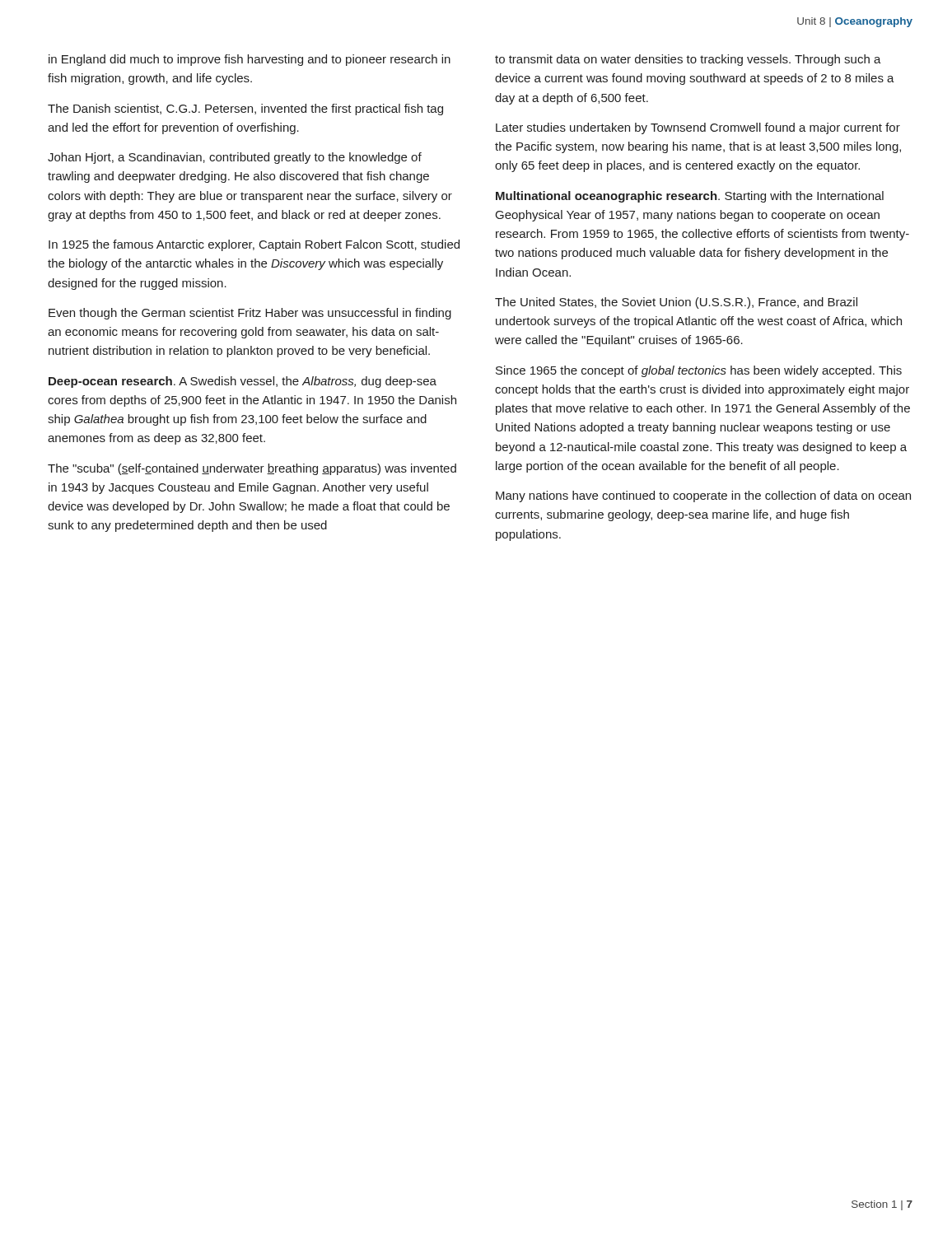Locate the text block that reads "Deep-ocean research. A"
The height and width of the screenshot is (1235, 952).
tap(257, 409)
